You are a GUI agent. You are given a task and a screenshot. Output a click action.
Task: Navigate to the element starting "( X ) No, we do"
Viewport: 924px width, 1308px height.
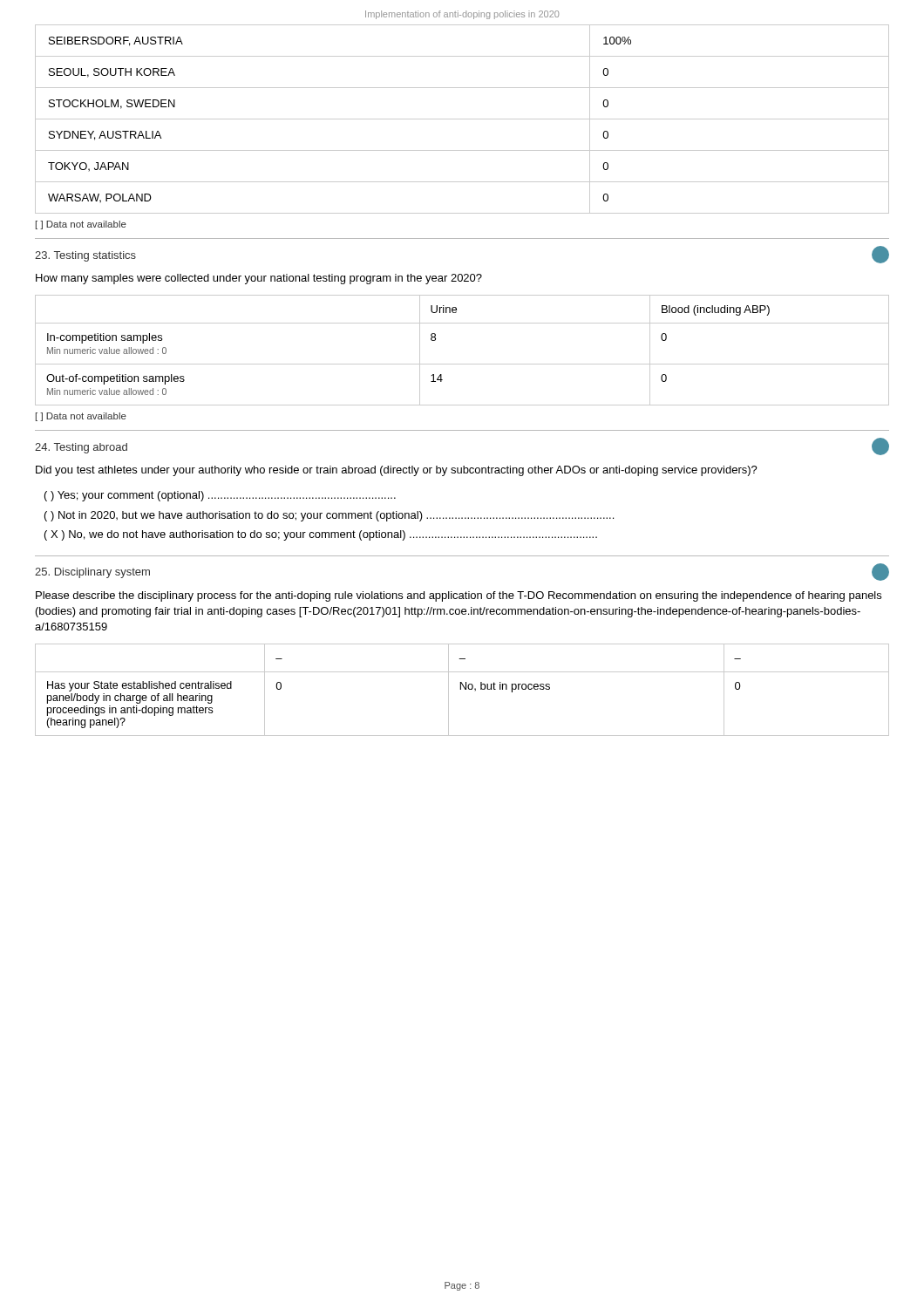tap(321, 534)
